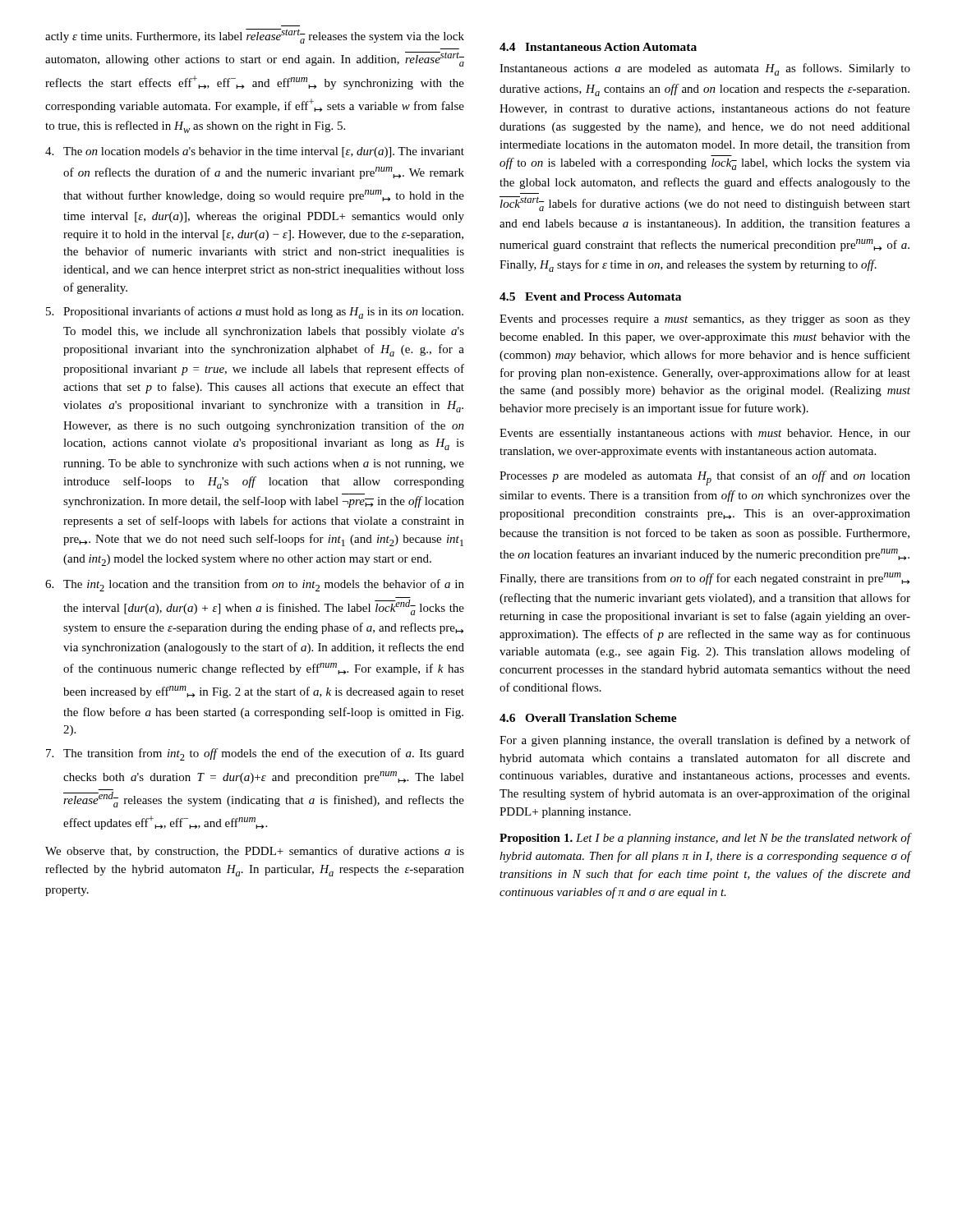Find the list item that reads "5. Propositional invariants of actions a must"
Viewport: 953px width, 1232px height.
pyautogui.click(x=255, y=437)
